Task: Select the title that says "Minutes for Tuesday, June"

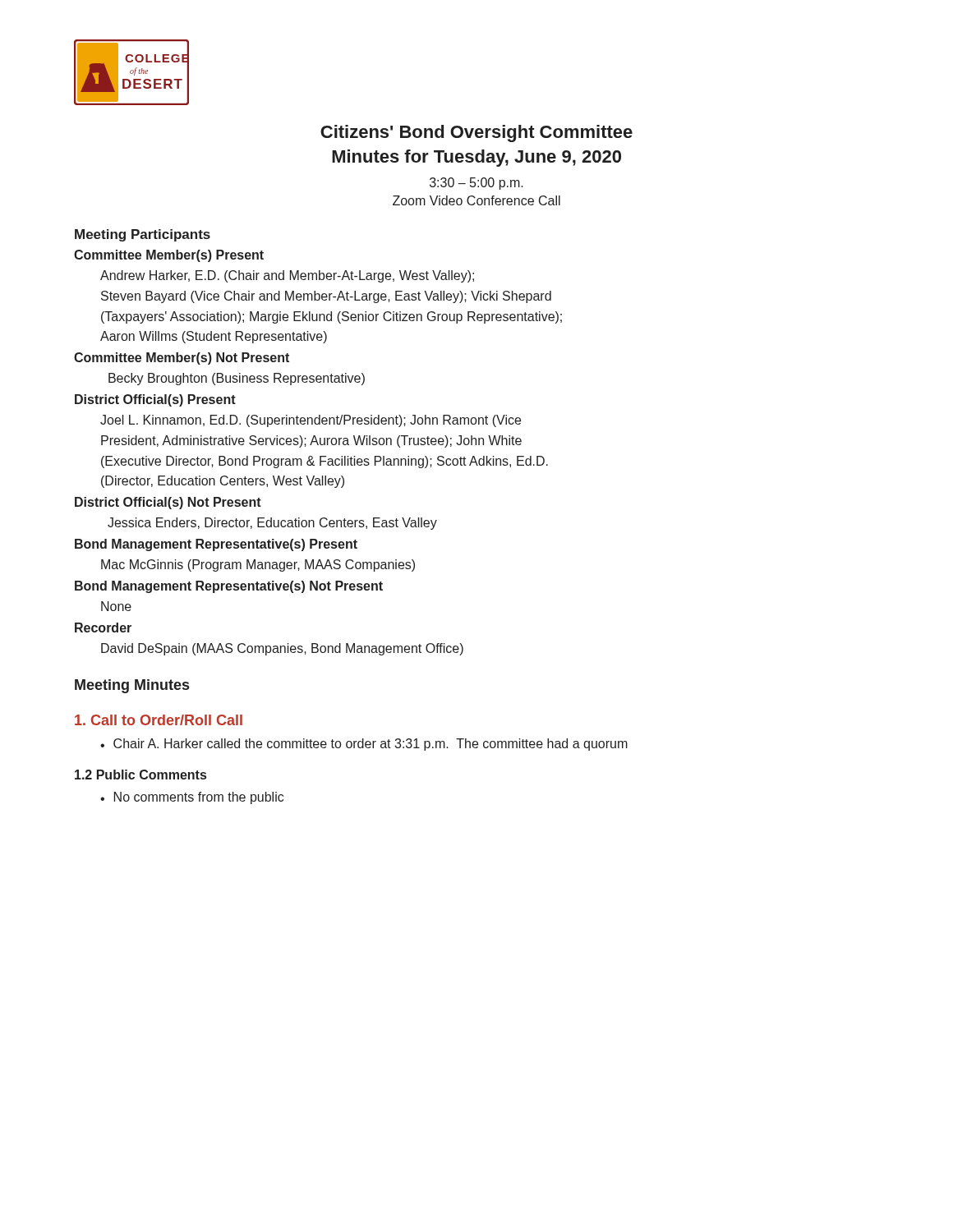Action: tap(476, 156)
